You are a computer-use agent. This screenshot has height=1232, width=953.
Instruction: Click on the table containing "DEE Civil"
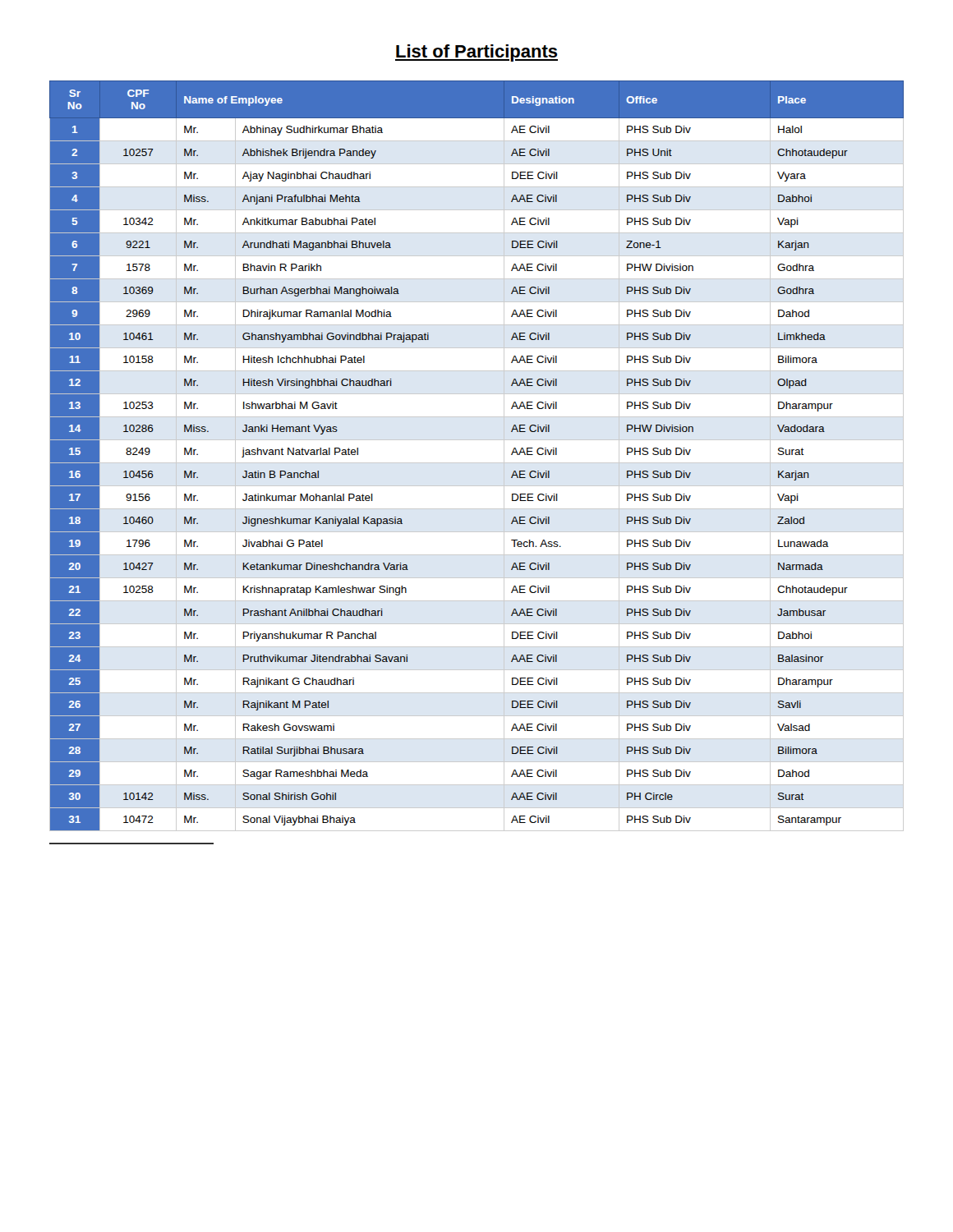point(476,456)
